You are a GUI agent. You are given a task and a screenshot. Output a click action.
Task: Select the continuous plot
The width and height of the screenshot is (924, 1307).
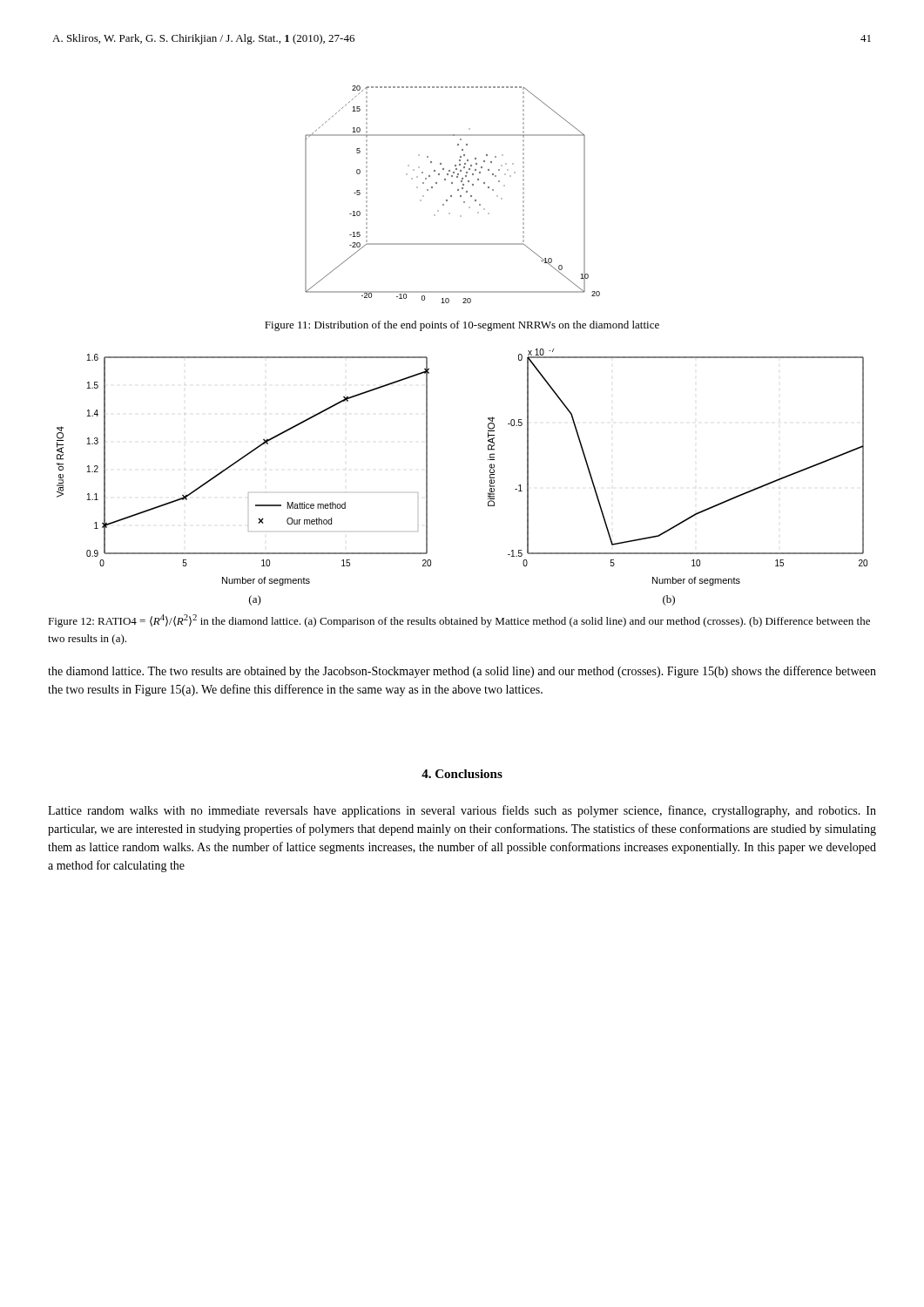pyautogui.click(x=462, y=471)
